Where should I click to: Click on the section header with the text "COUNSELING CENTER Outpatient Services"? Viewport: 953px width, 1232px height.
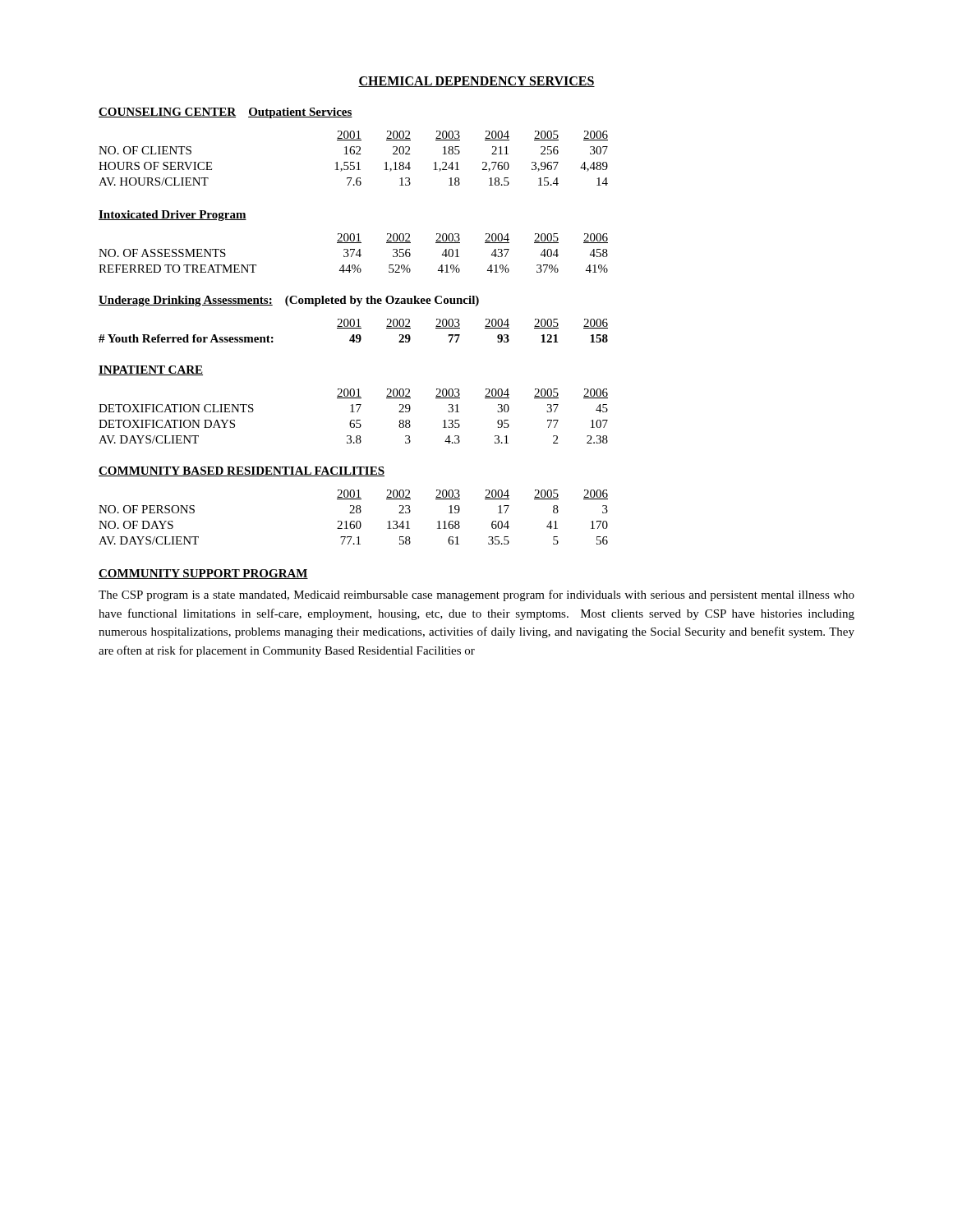pyautogui.click(x=225, y=112)
